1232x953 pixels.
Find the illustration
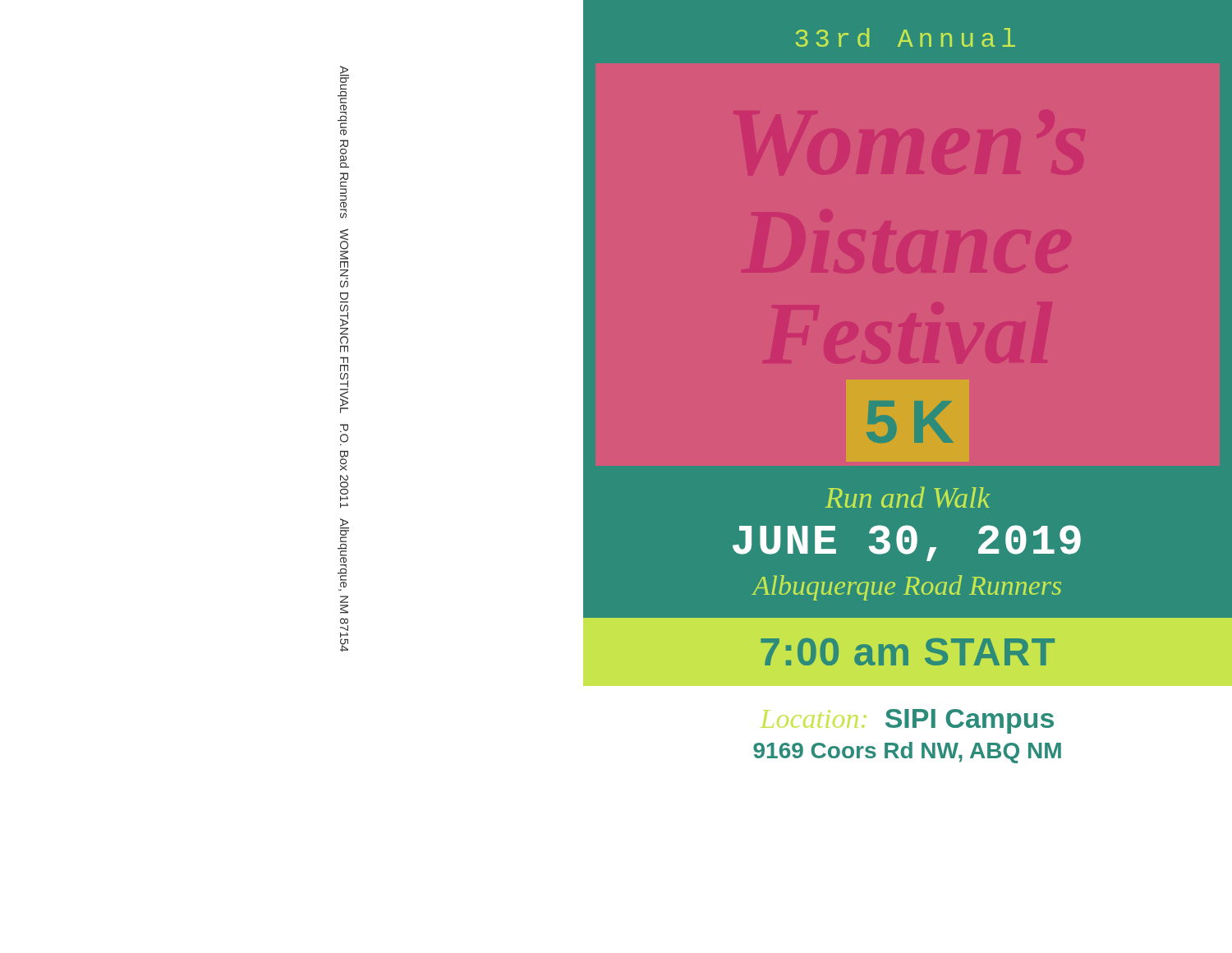908,265
